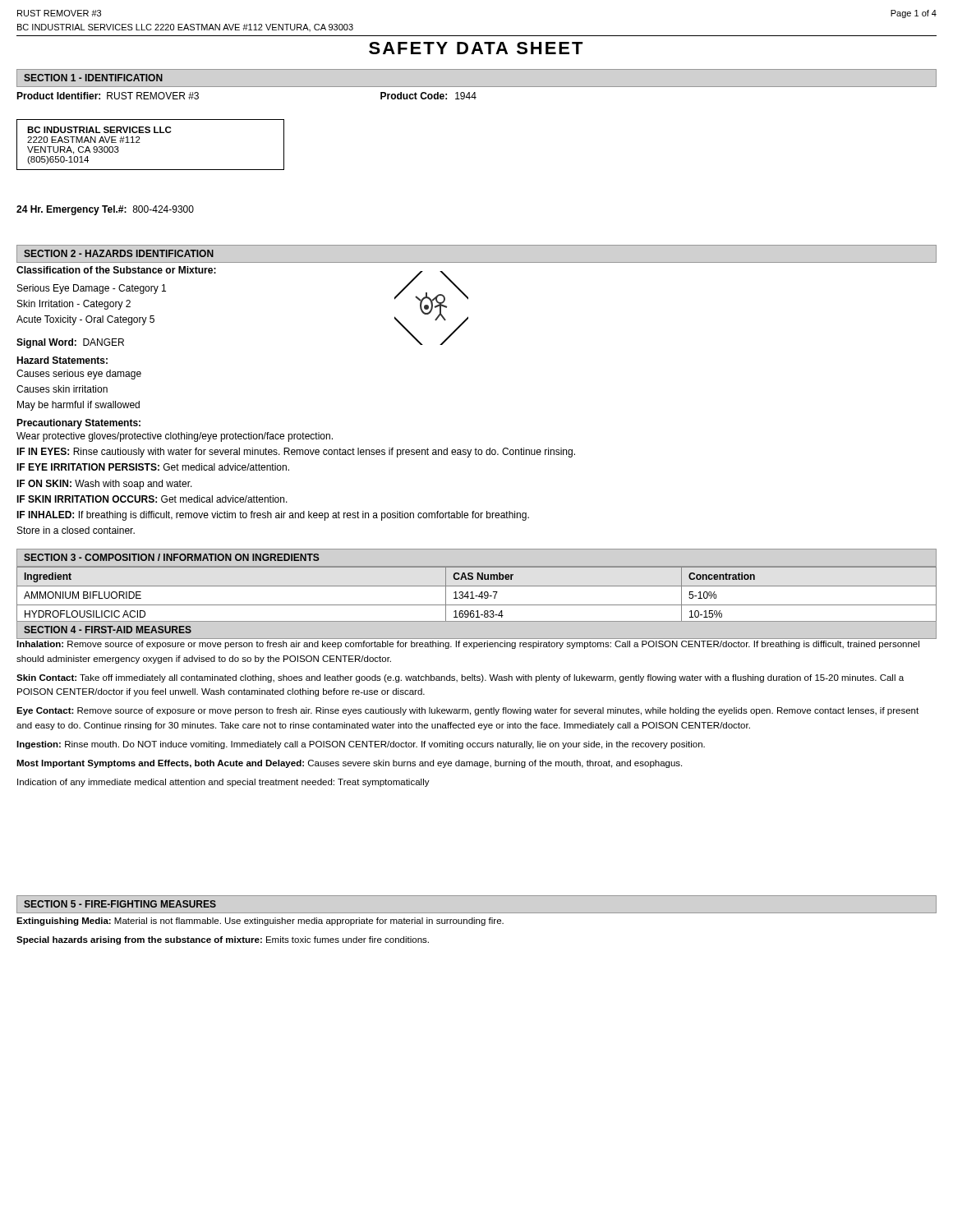
Task: Locate the element starting "Precautionary Statements: Wear protective"
Action: (x=78, y=424)
